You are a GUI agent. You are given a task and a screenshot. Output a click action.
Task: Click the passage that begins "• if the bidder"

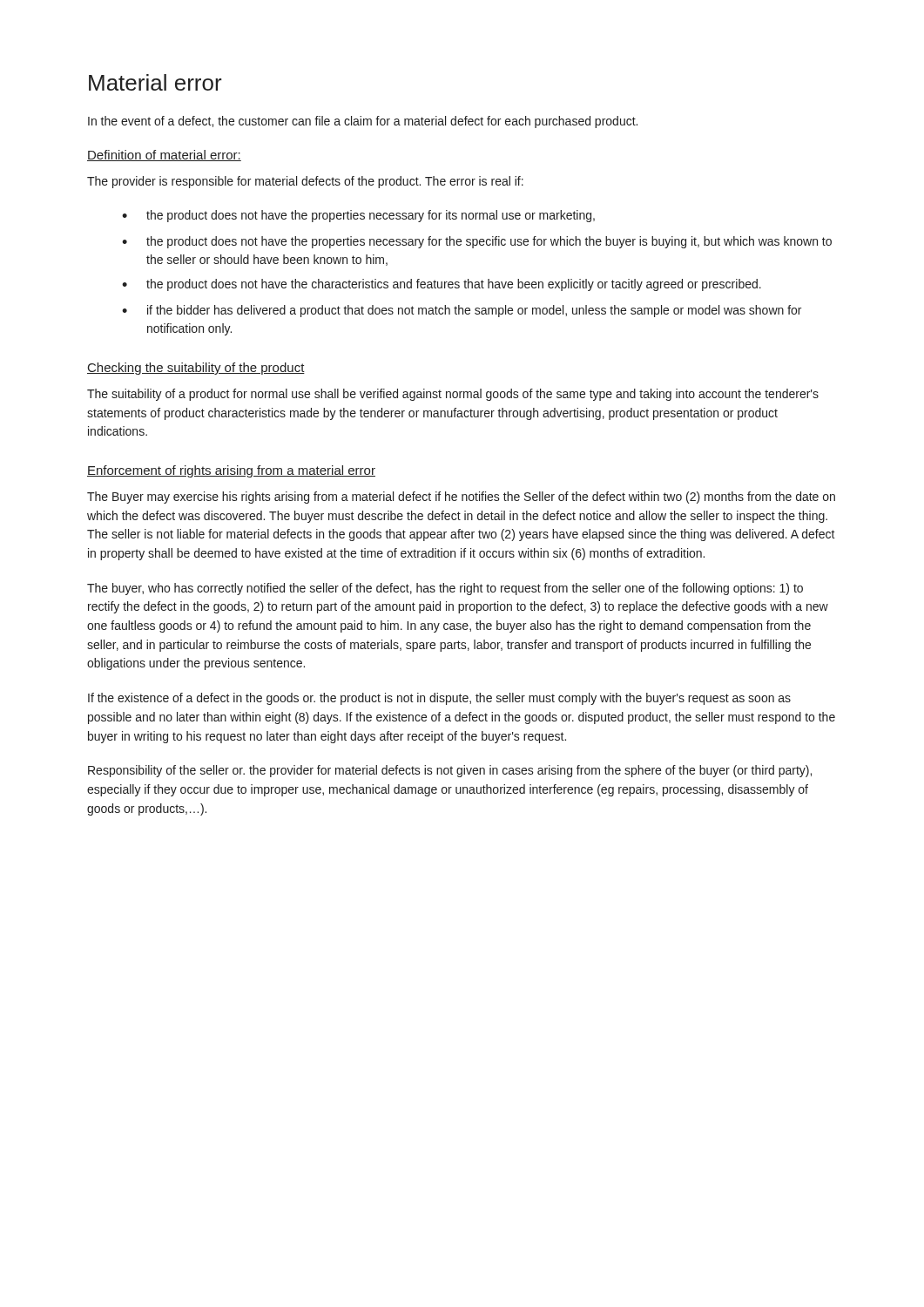pyautogui.click(x=479, y=320)
